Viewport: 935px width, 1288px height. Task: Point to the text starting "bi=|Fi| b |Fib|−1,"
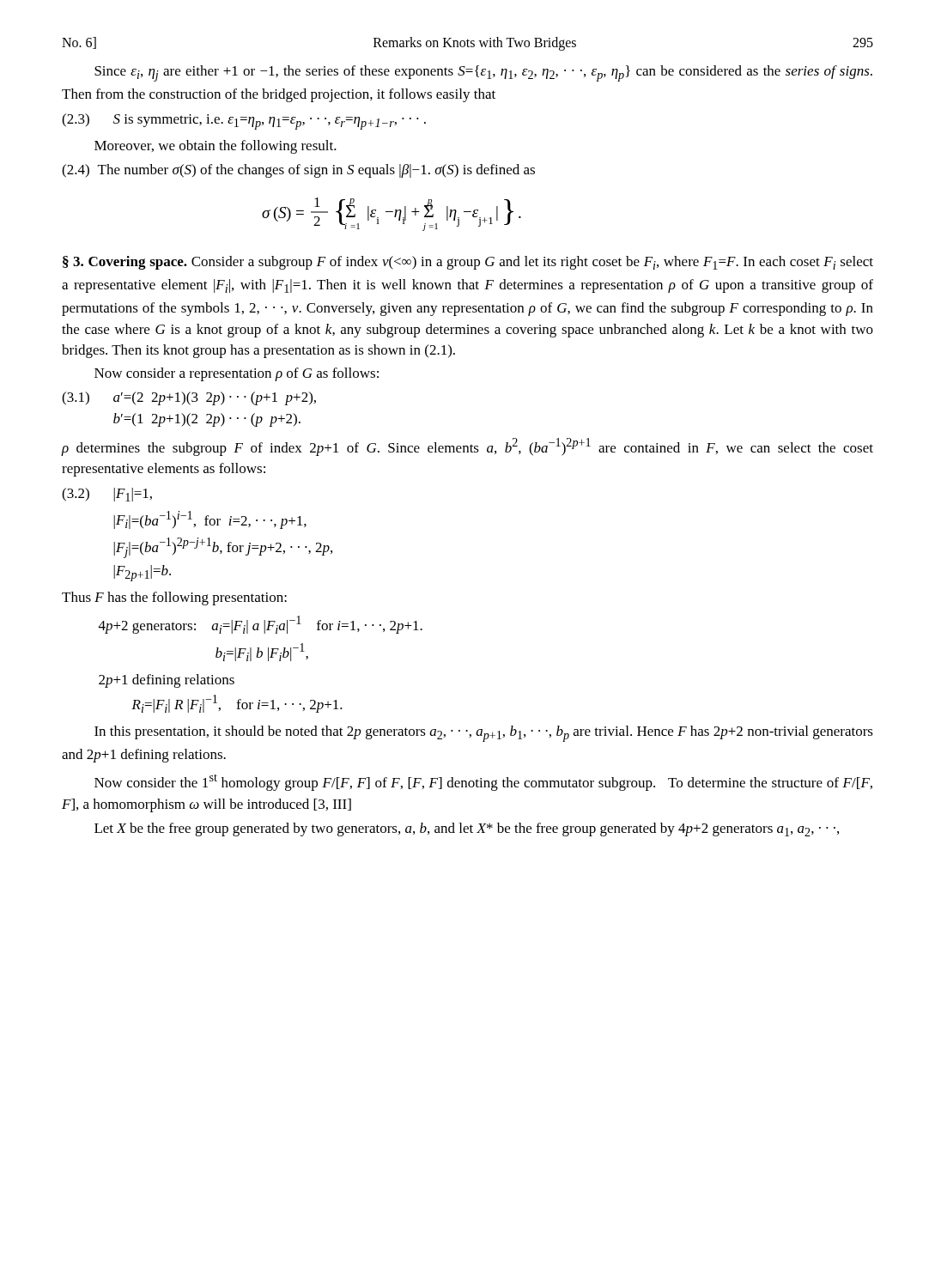pyautogui.click(x=262, y=652)
